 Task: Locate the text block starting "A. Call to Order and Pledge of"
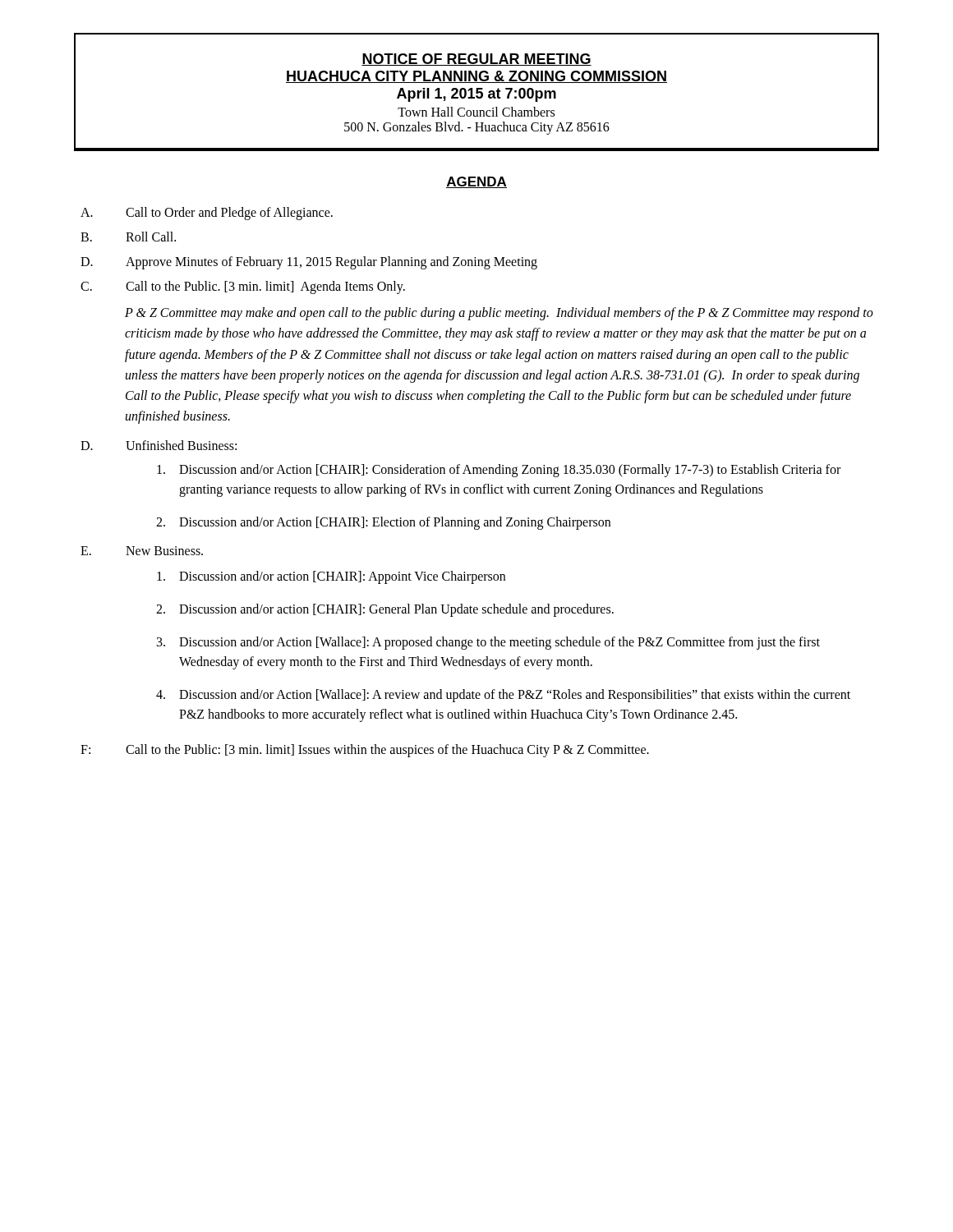[204, 213]
